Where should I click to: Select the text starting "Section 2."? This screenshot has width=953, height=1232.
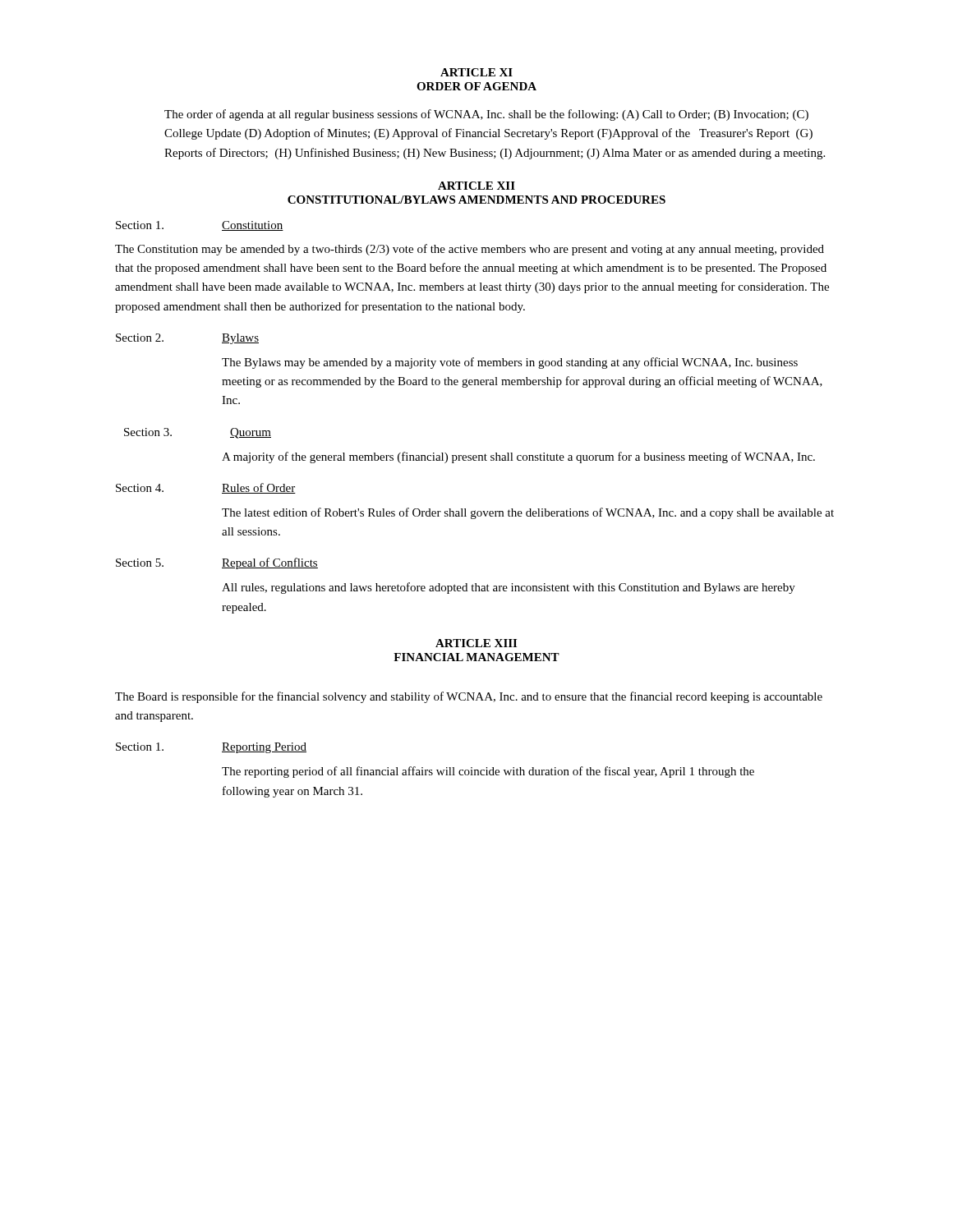pyautogui.click(x=140, y=337)
